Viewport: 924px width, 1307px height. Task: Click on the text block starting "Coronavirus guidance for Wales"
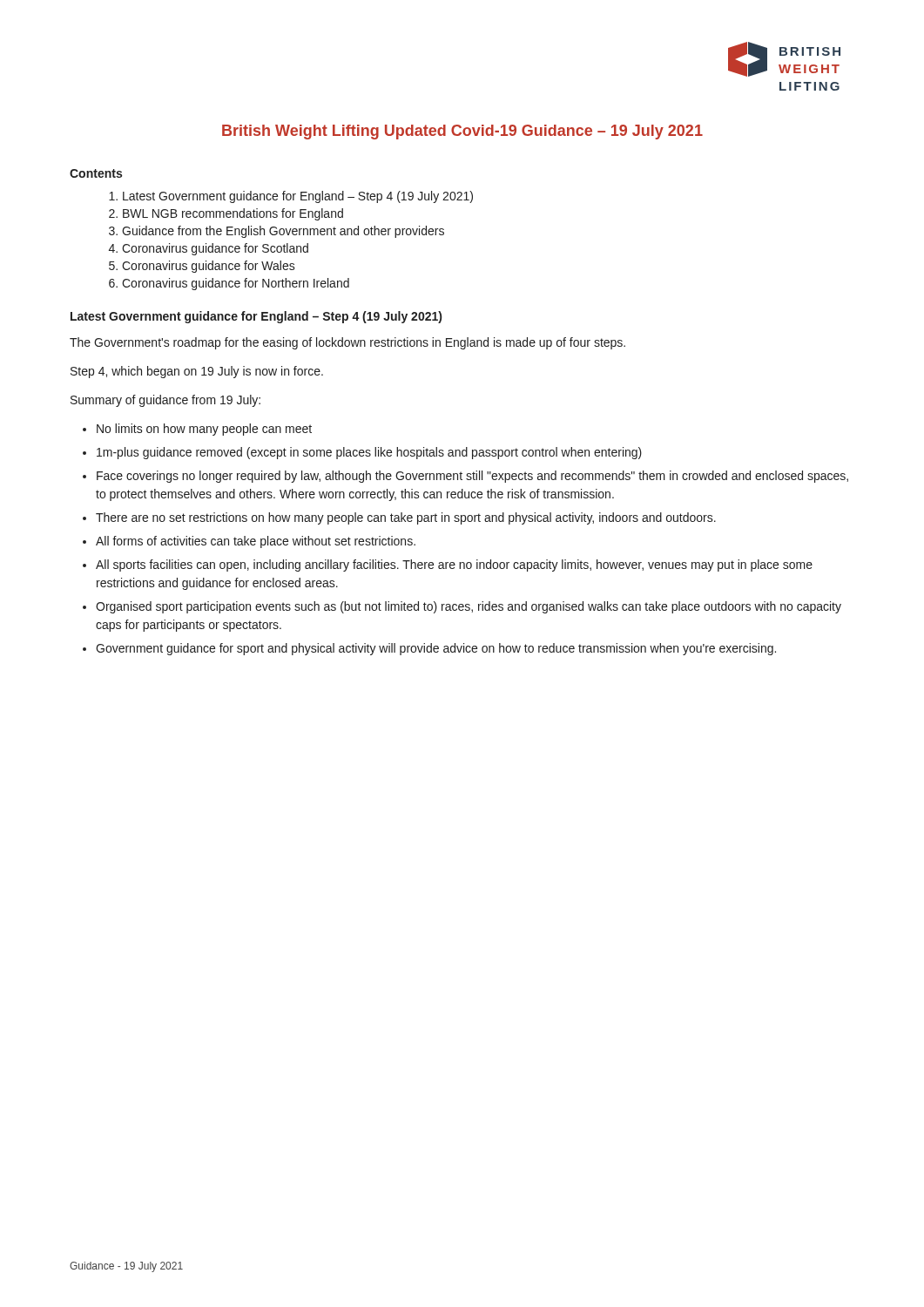[208, 266]
